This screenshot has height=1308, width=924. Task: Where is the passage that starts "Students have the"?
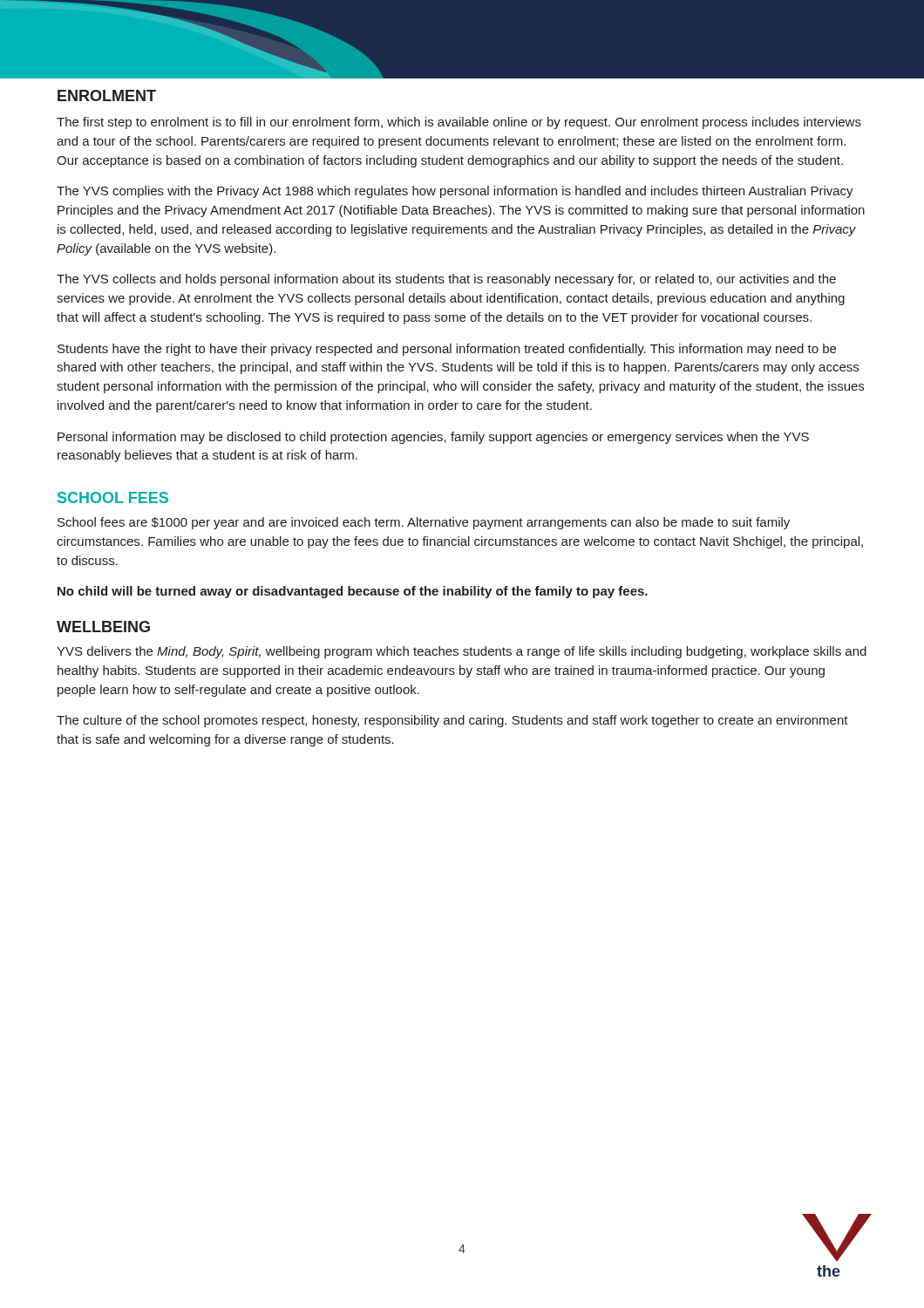click(x=462, y=377)
